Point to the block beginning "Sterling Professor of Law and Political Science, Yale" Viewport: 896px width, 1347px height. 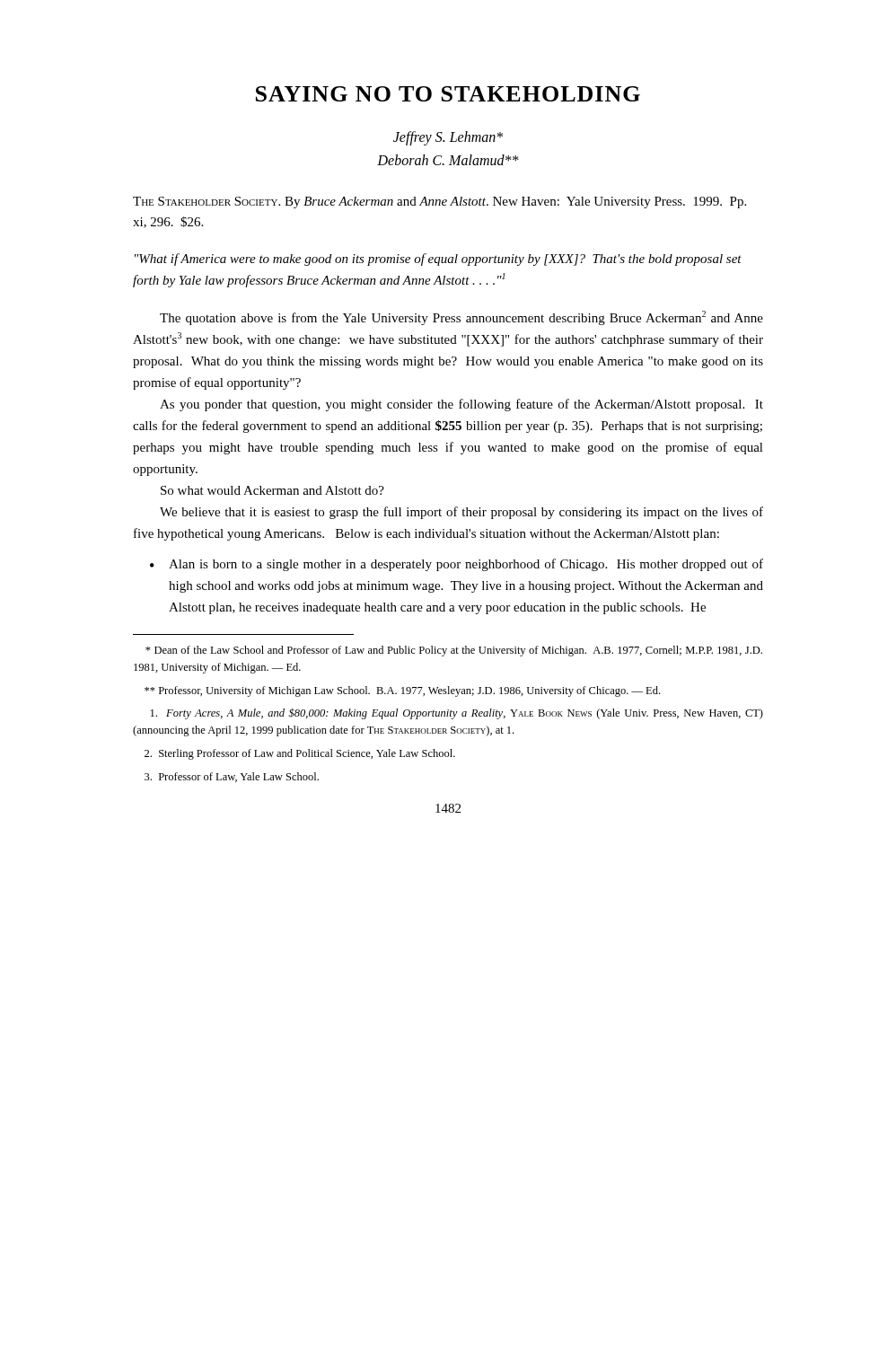point(294,753)
